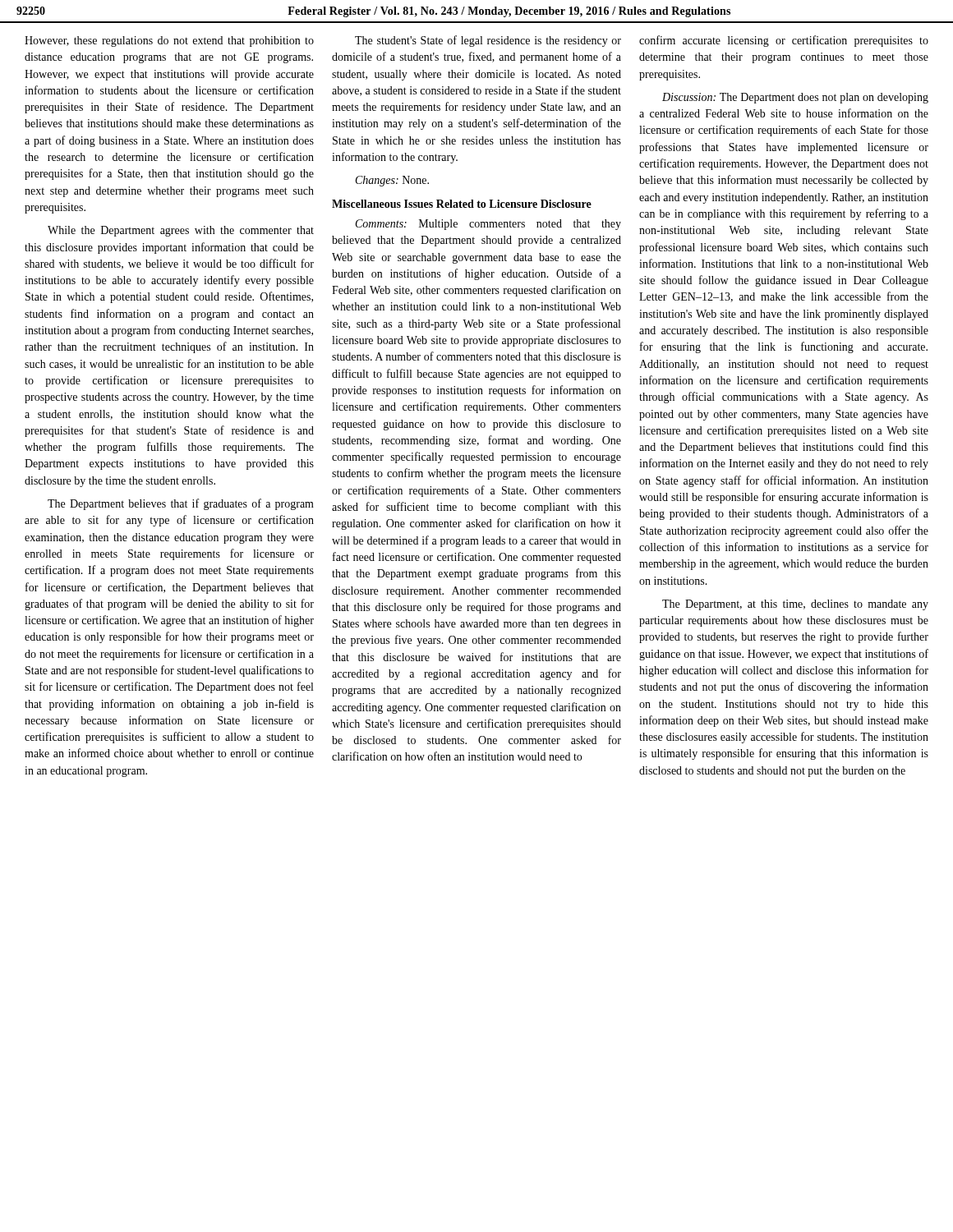Point to the block beginning "confirm accurate licensing or"

(784, 406)
